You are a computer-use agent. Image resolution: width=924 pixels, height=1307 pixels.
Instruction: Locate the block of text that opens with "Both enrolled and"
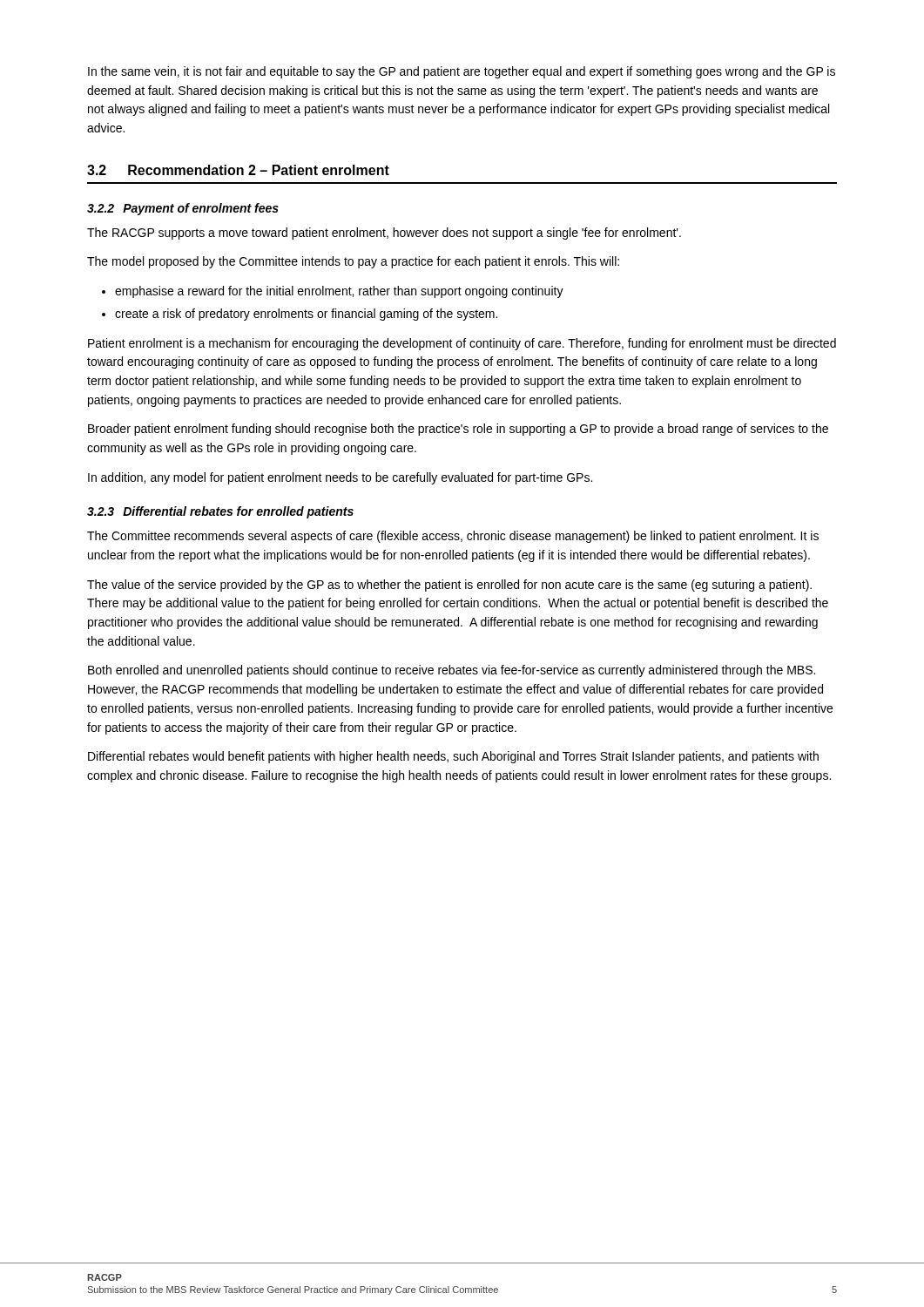pyautogui.click(x=460, y=699)
